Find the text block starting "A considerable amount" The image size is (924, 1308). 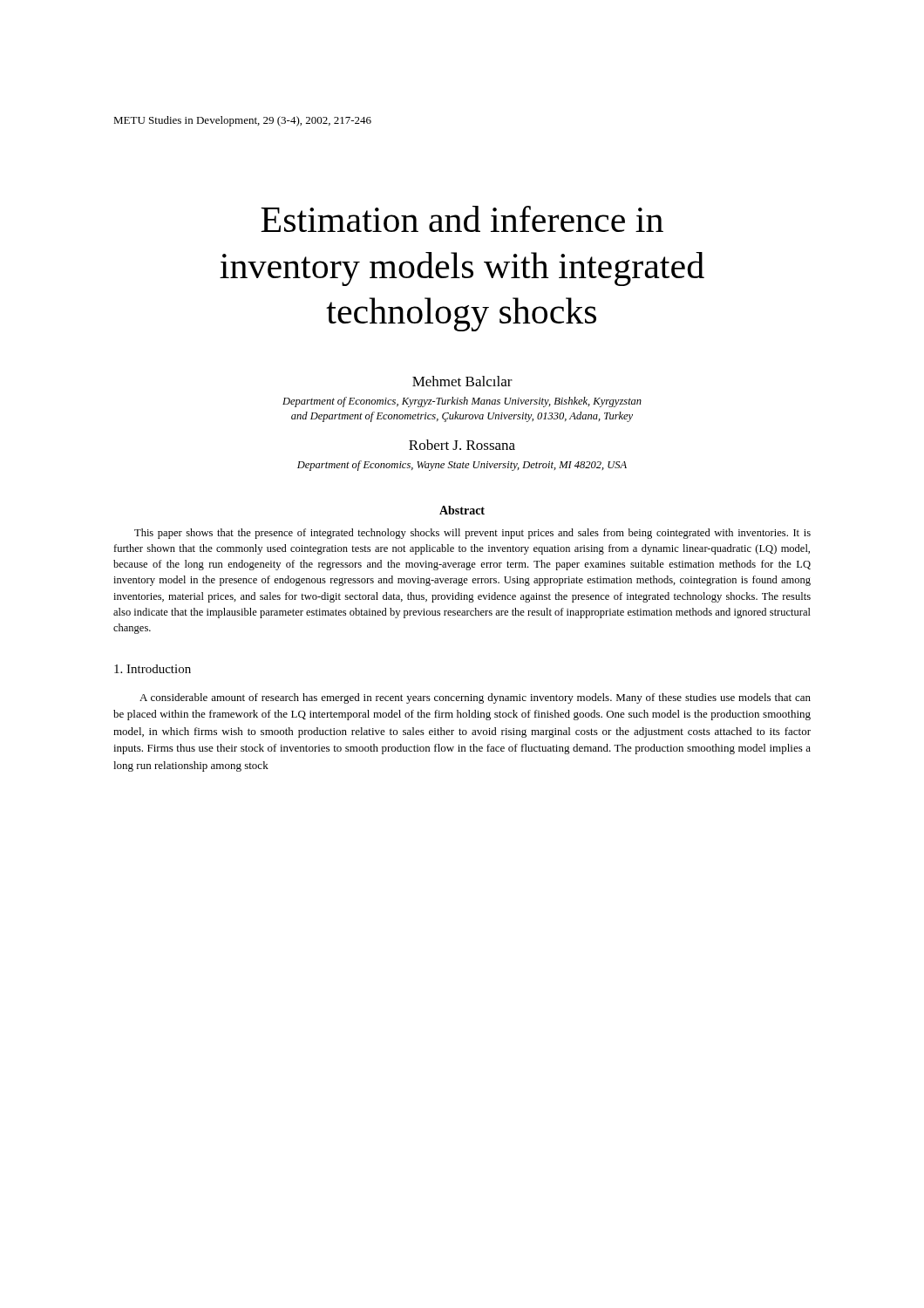pos(462,731)
